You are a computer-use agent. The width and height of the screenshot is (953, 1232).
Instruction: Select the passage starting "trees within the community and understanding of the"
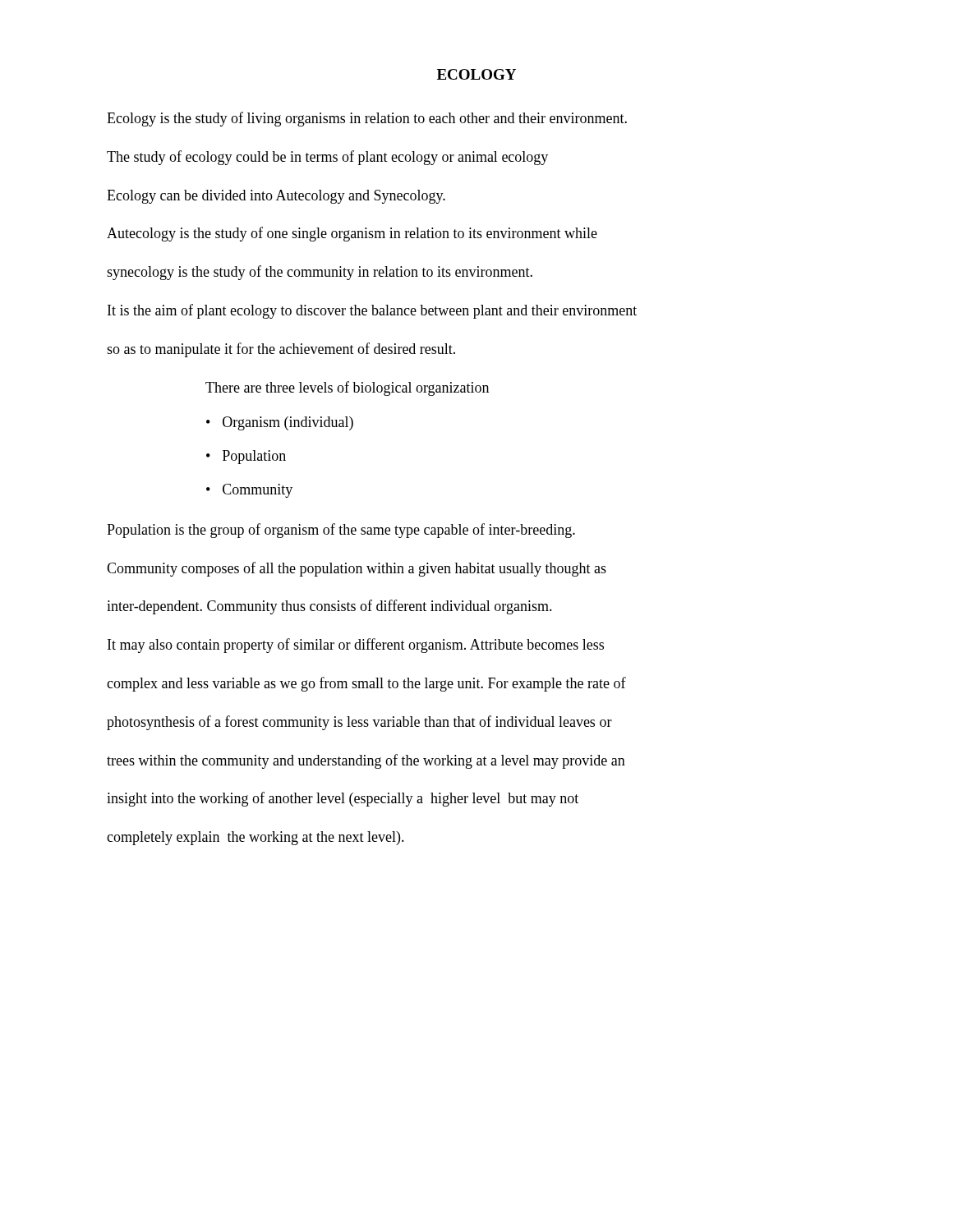(366, 760)
